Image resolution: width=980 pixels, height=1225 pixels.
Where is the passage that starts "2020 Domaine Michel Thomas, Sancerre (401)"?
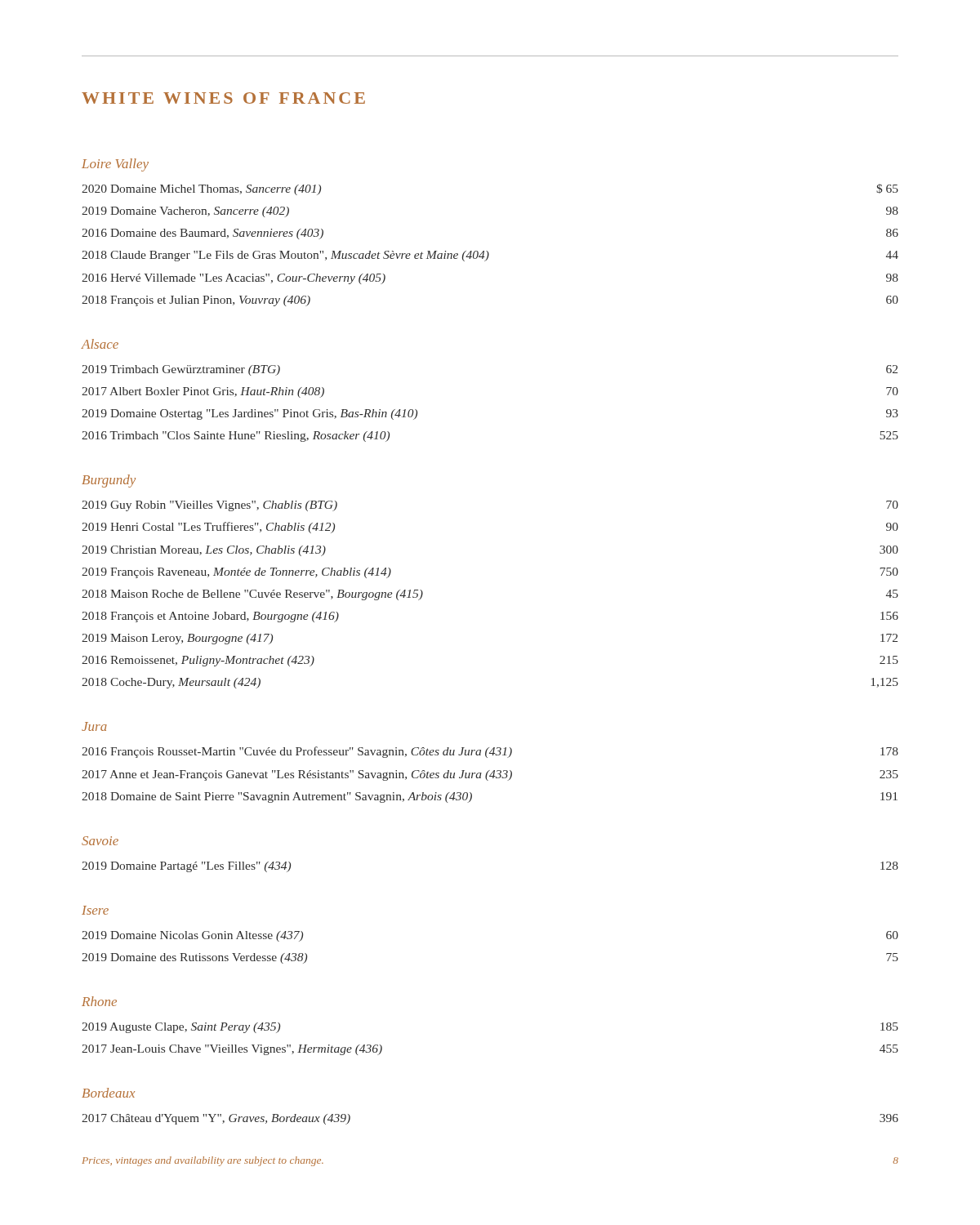tap(207, 189)
